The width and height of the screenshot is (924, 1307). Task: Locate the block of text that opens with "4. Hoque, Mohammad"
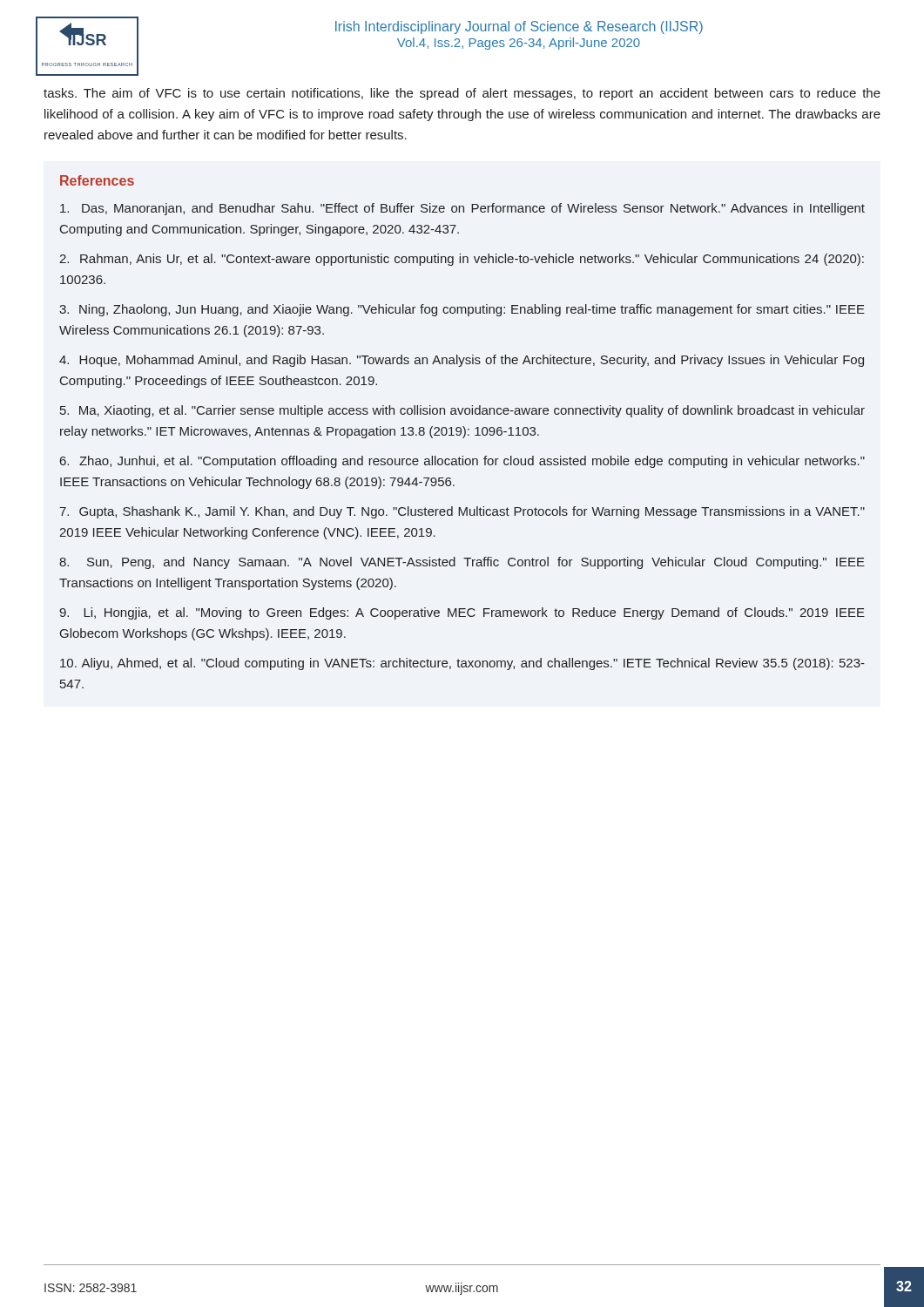tap(462, 370)
